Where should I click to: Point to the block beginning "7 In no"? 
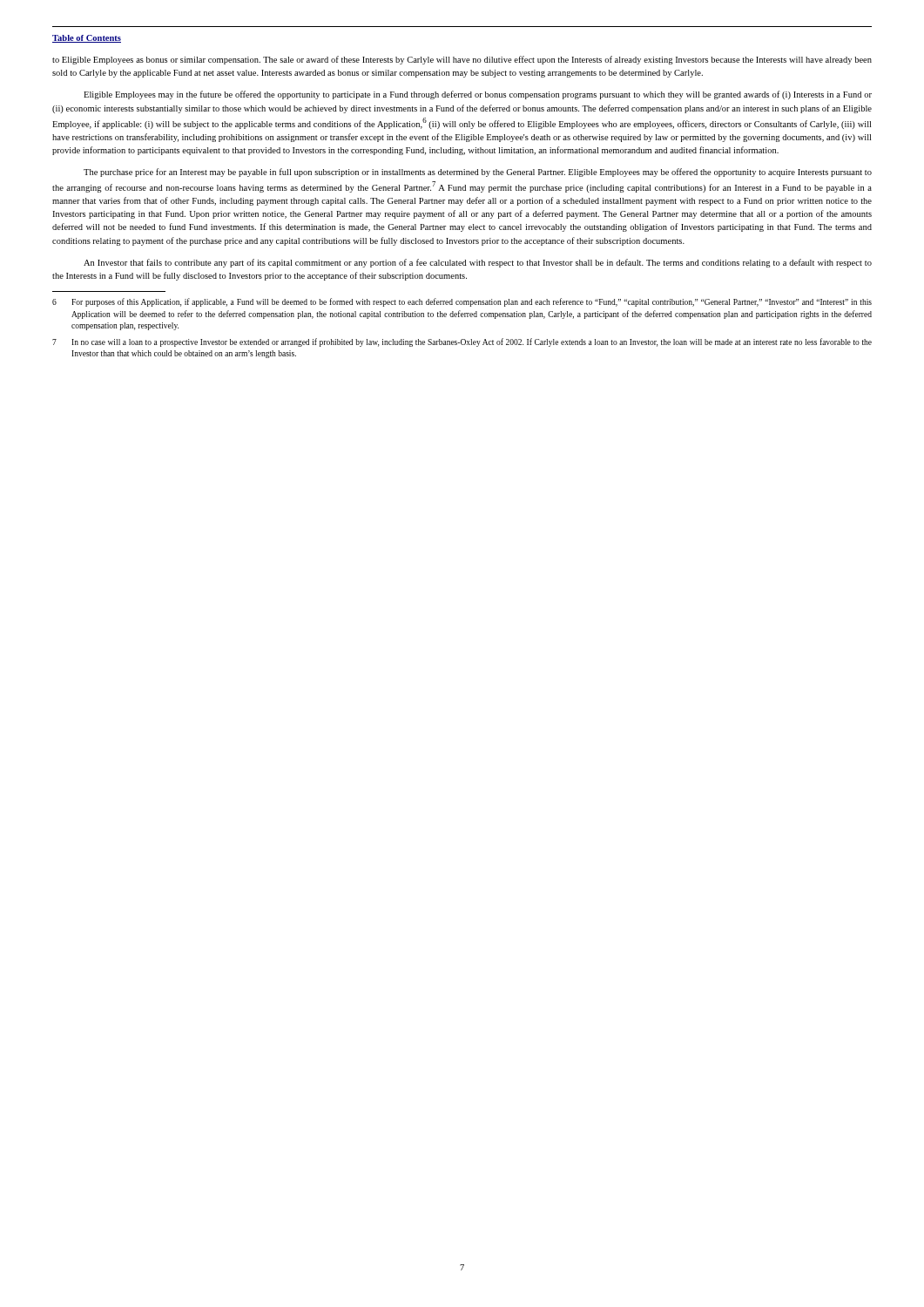(462, 349)
